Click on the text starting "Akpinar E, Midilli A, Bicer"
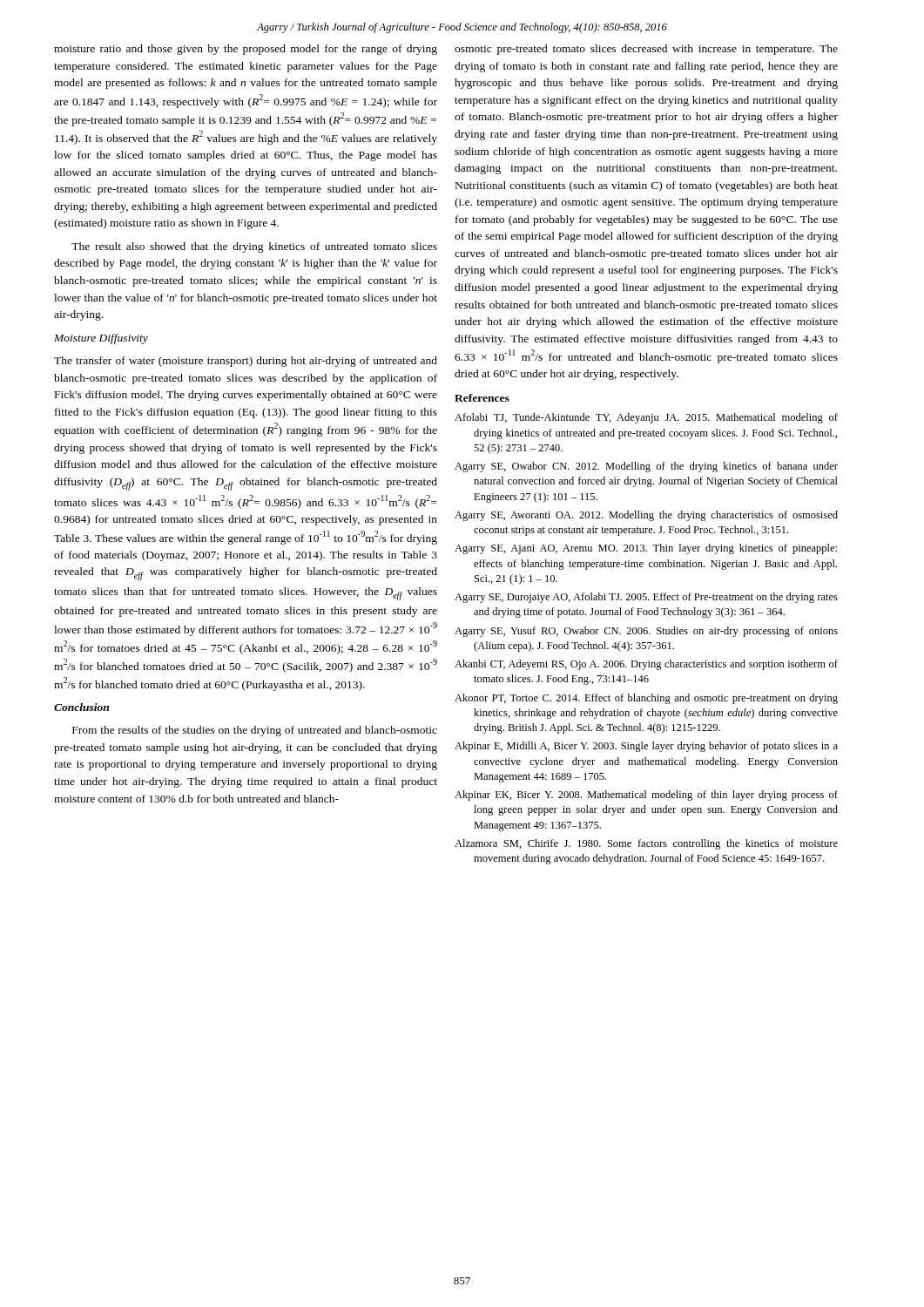924x1307 pixels. (646, 761)
